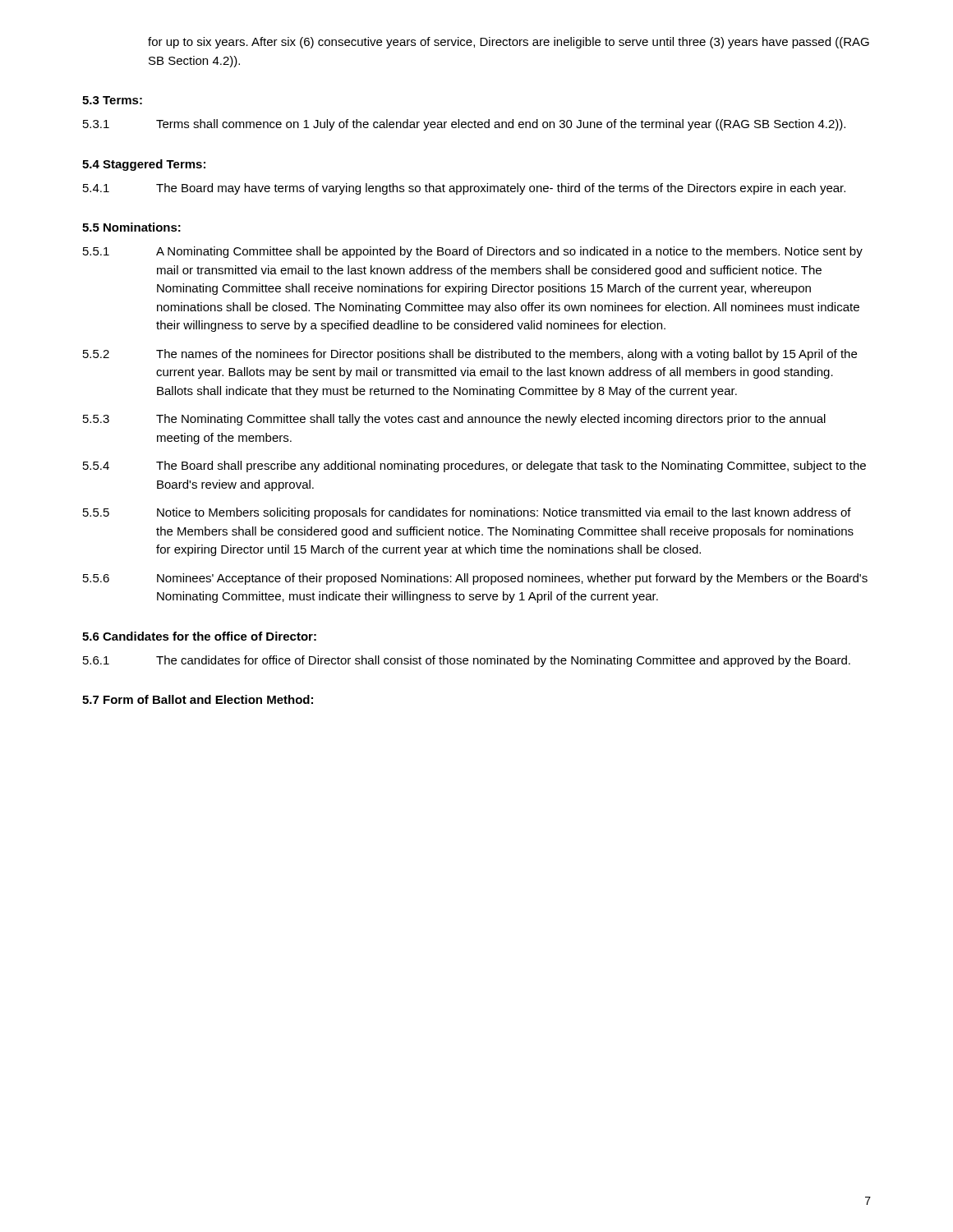Click on the region starting "5.5.1 A Nominating Committee shall be appointed by"
Screen dimensions: 1232x953
click(x=476, y=289)
